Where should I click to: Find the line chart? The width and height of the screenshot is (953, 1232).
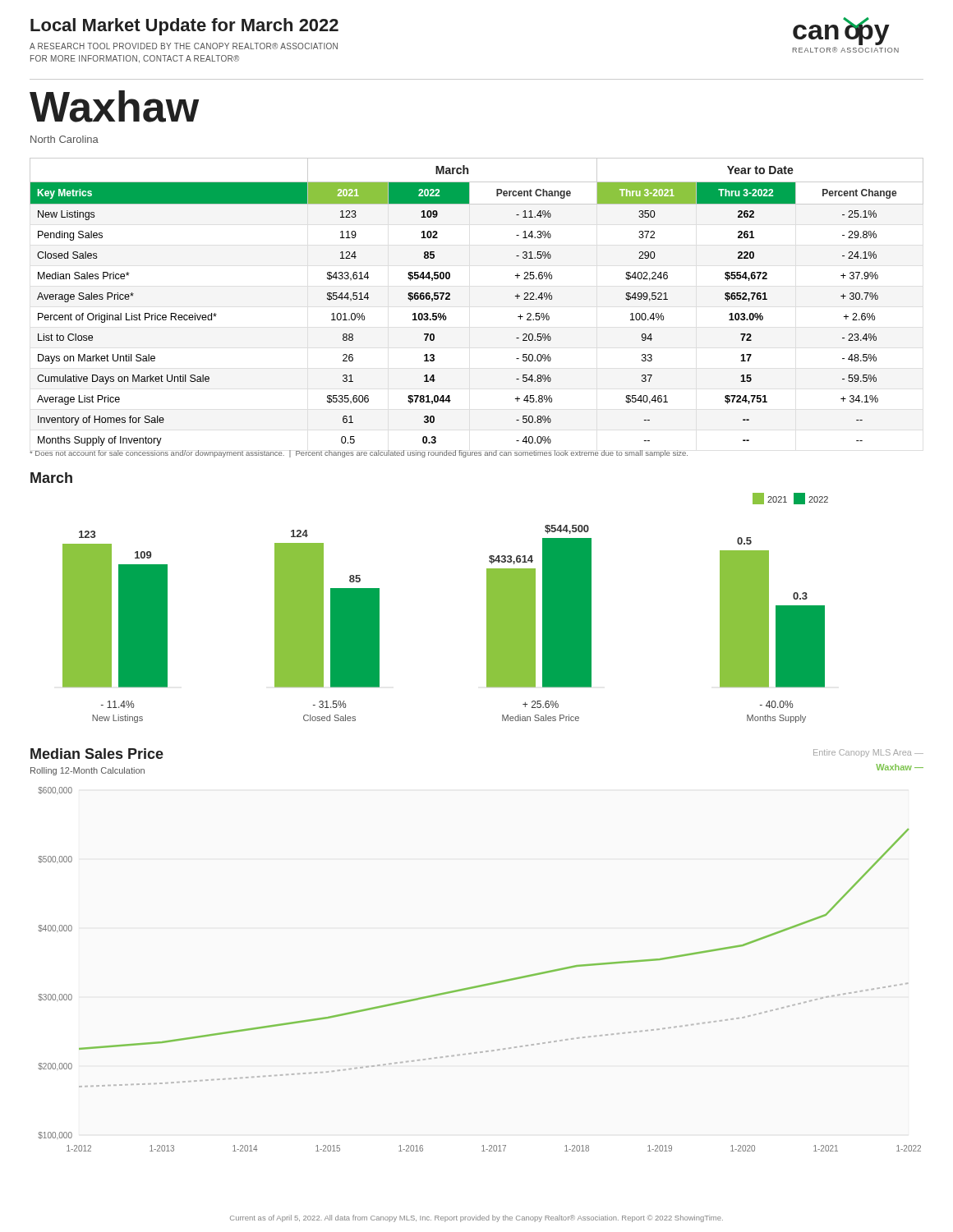click(476, 983)
